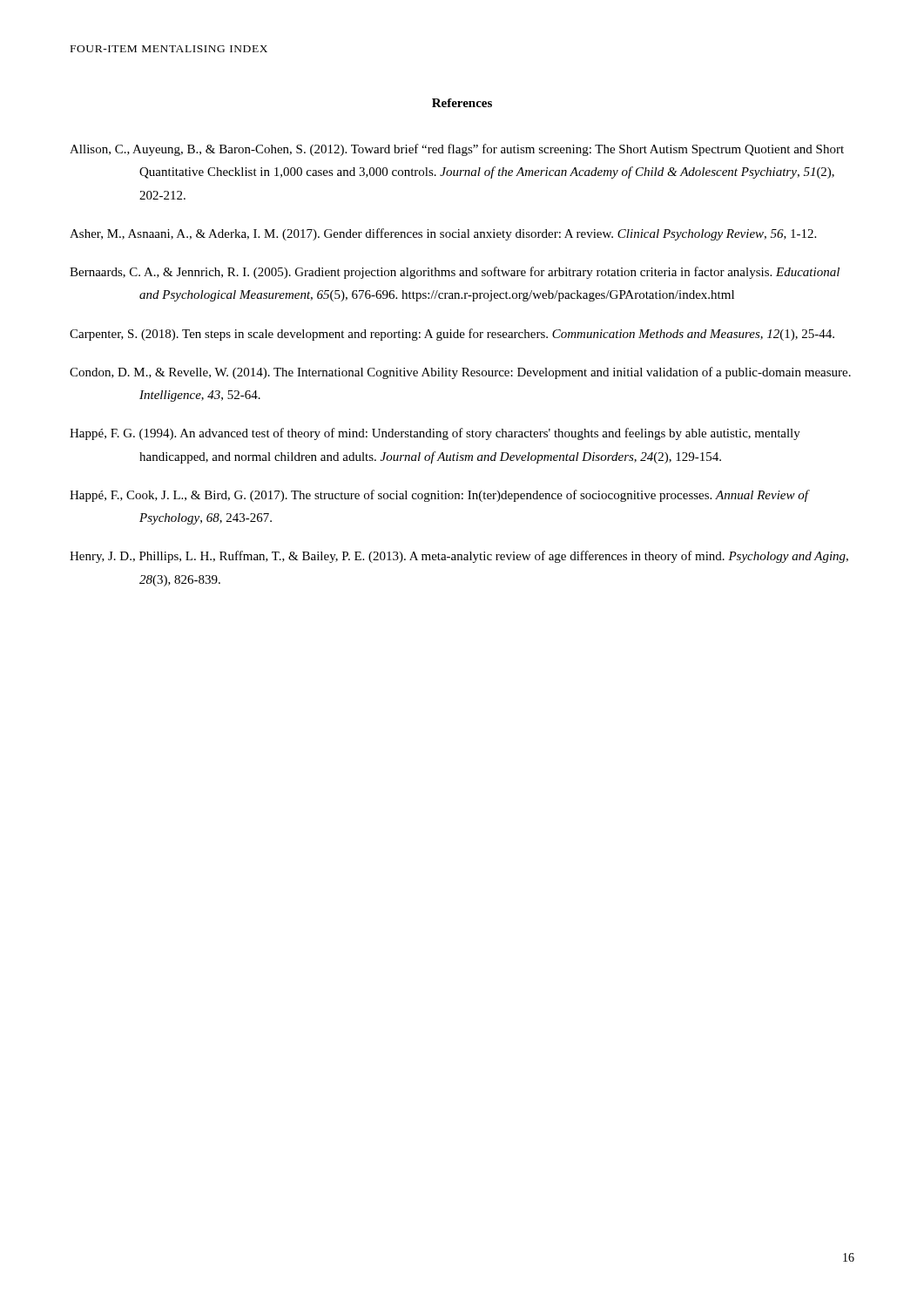Locate the list item containing "Allison, C., Auyeung, B., & Baron-Cohen,"
Image resolution: width=924 pixels, height=1307 pixels.
click(457, 172)
